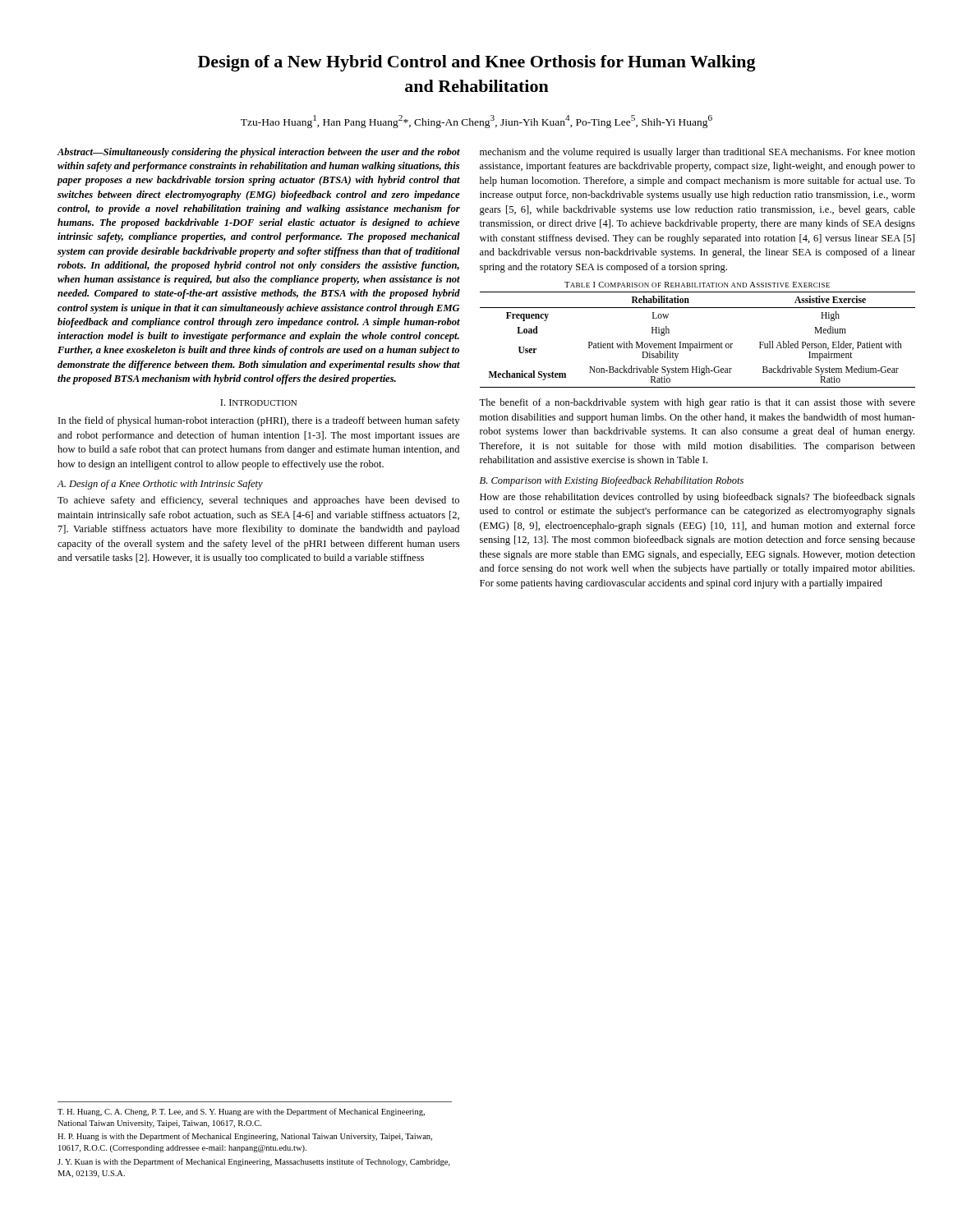Image resolution: width=953 pixels, height=1232 pixels.
Task: Click the section header that begins "B. Comparison with"
Action: coord(612,480)
